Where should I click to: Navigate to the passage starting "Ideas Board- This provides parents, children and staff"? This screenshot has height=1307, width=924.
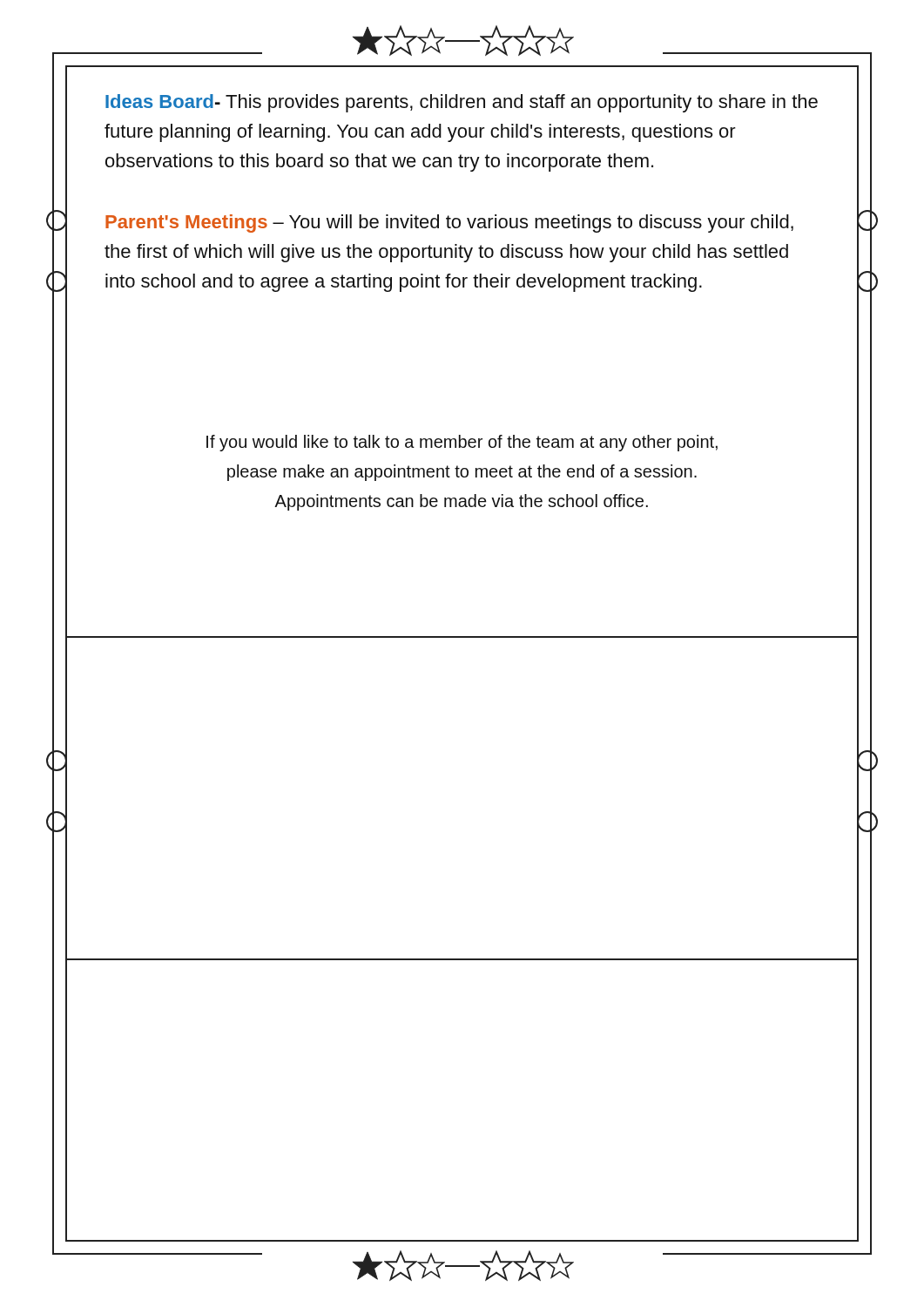[461, 131]
